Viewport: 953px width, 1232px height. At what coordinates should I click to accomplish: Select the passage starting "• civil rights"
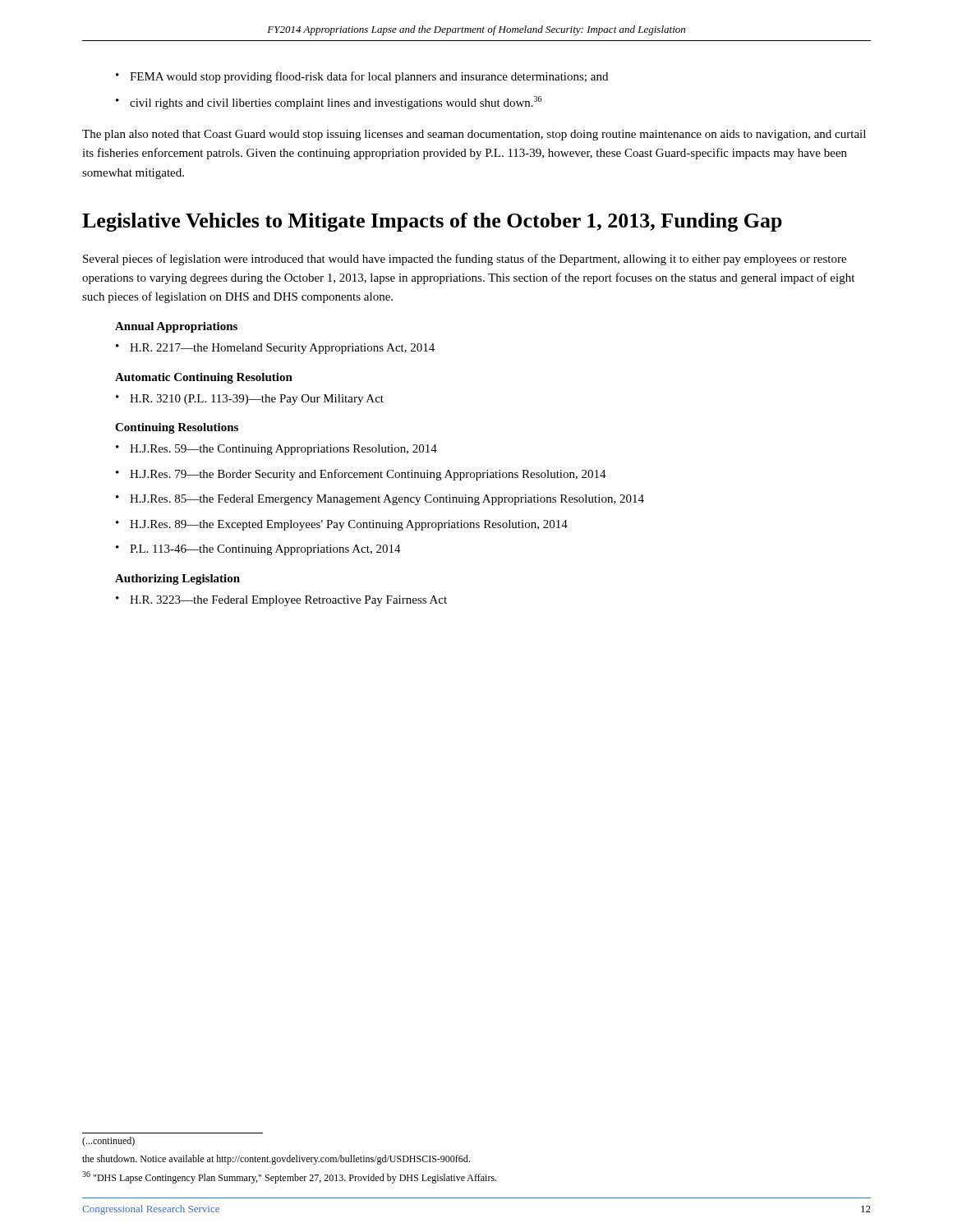(493, 102)
